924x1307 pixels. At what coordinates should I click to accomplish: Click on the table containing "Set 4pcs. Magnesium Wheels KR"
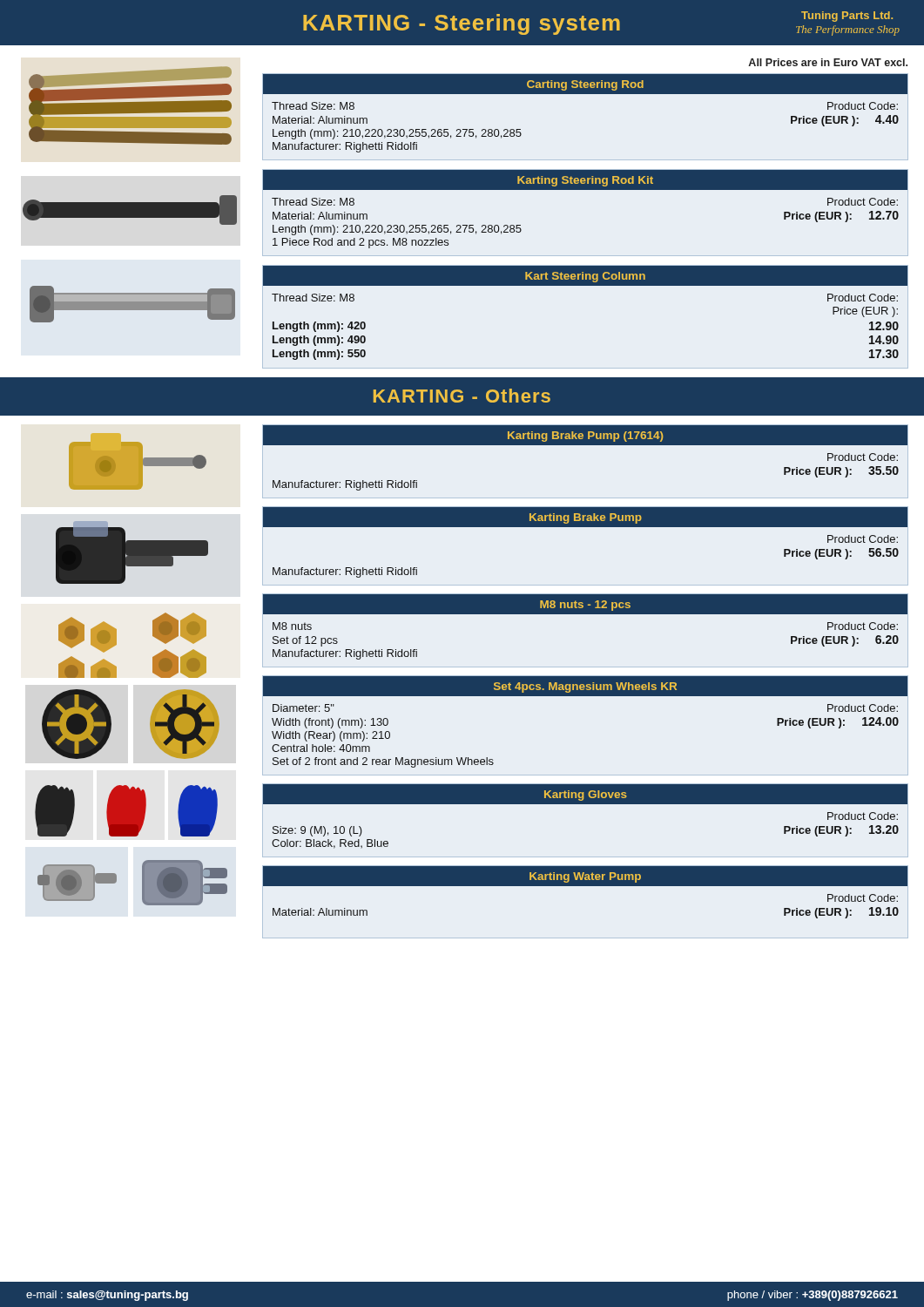tap(585, 725)
